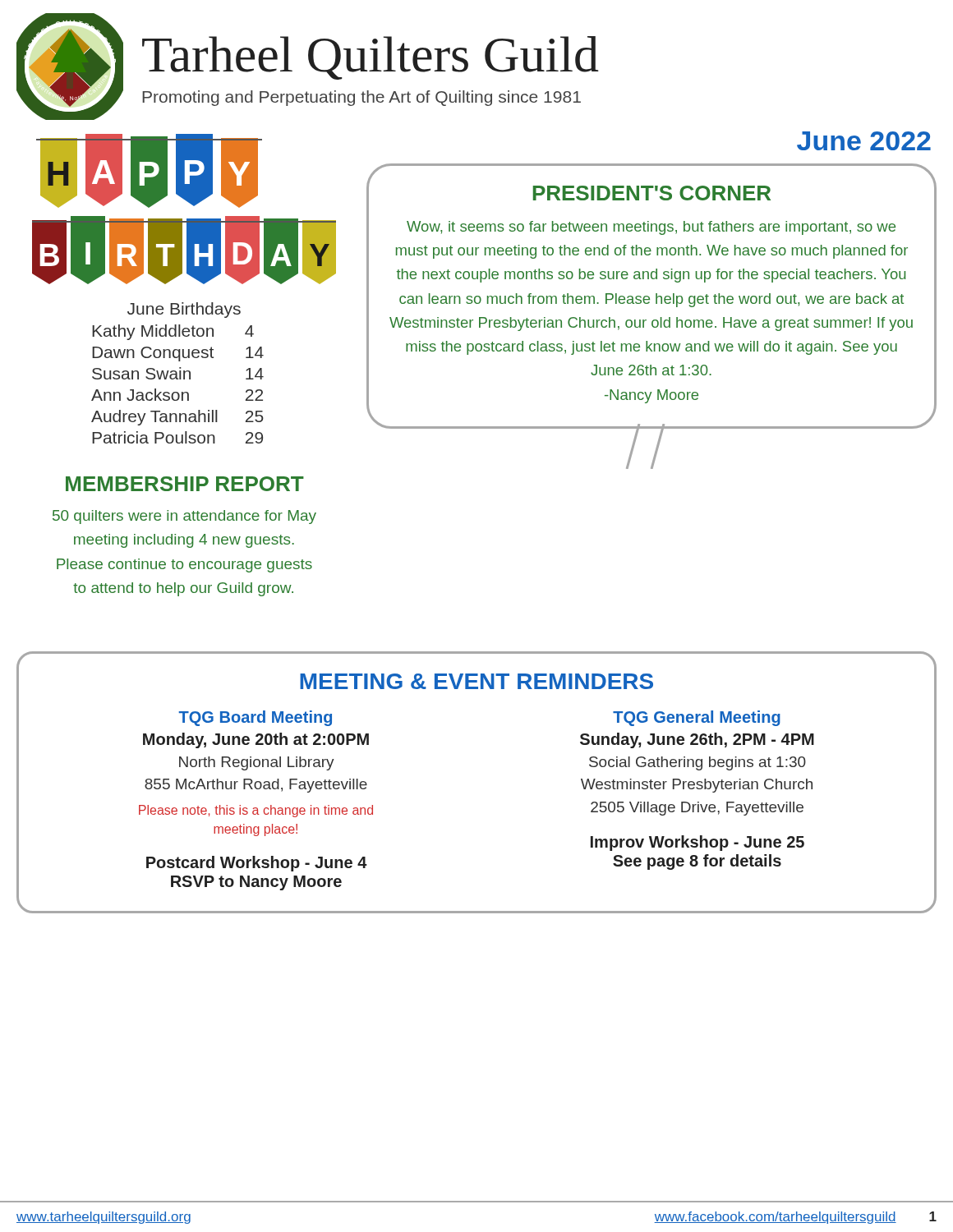The width and height of the screenshot is (953, 1232).
Task: Locate the title that reads "Tarheel Quilters Guild"
Action: pyautogui.click(x=370, y=54)
